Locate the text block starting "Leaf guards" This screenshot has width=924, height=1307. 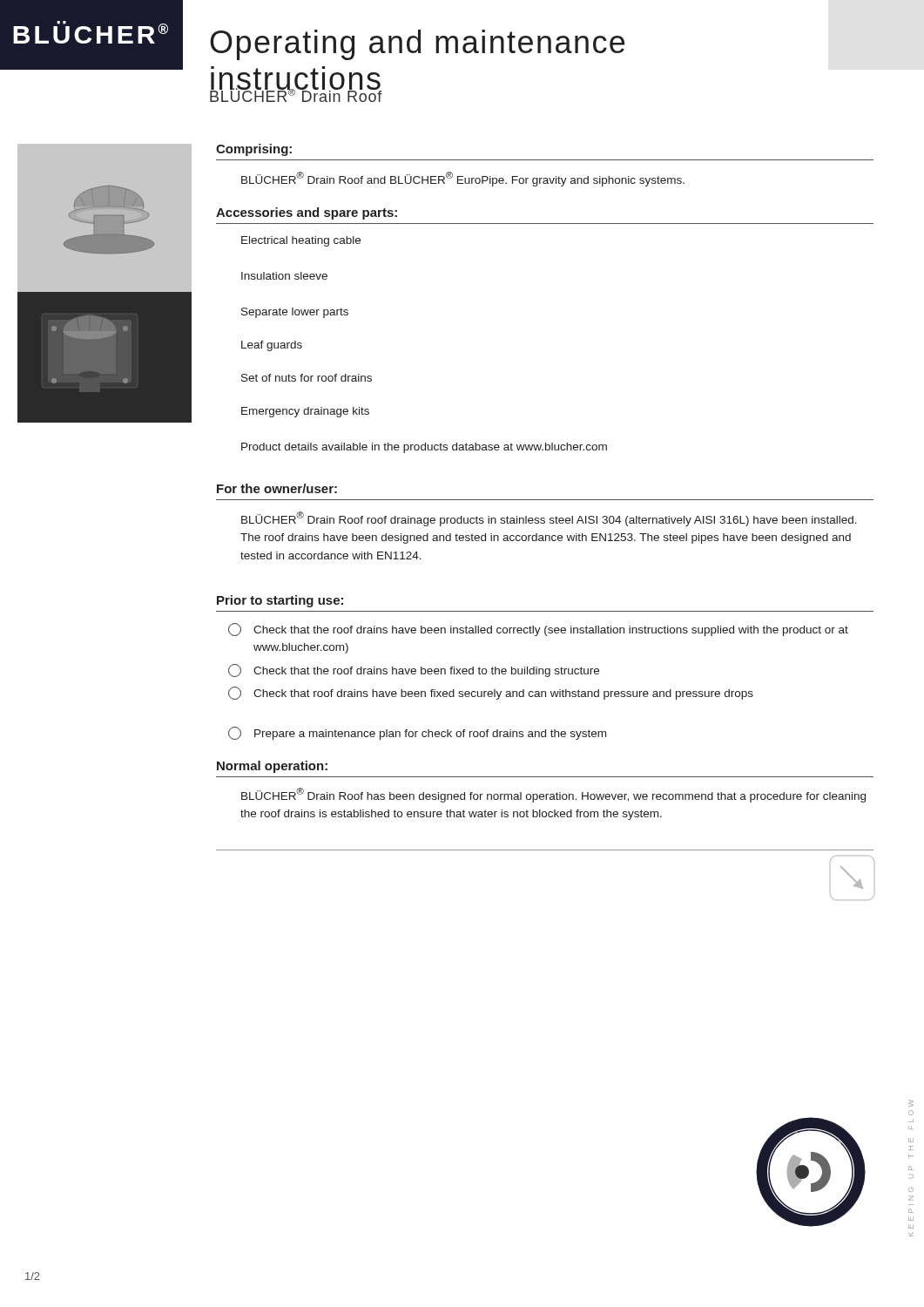(x=271, y=345)
